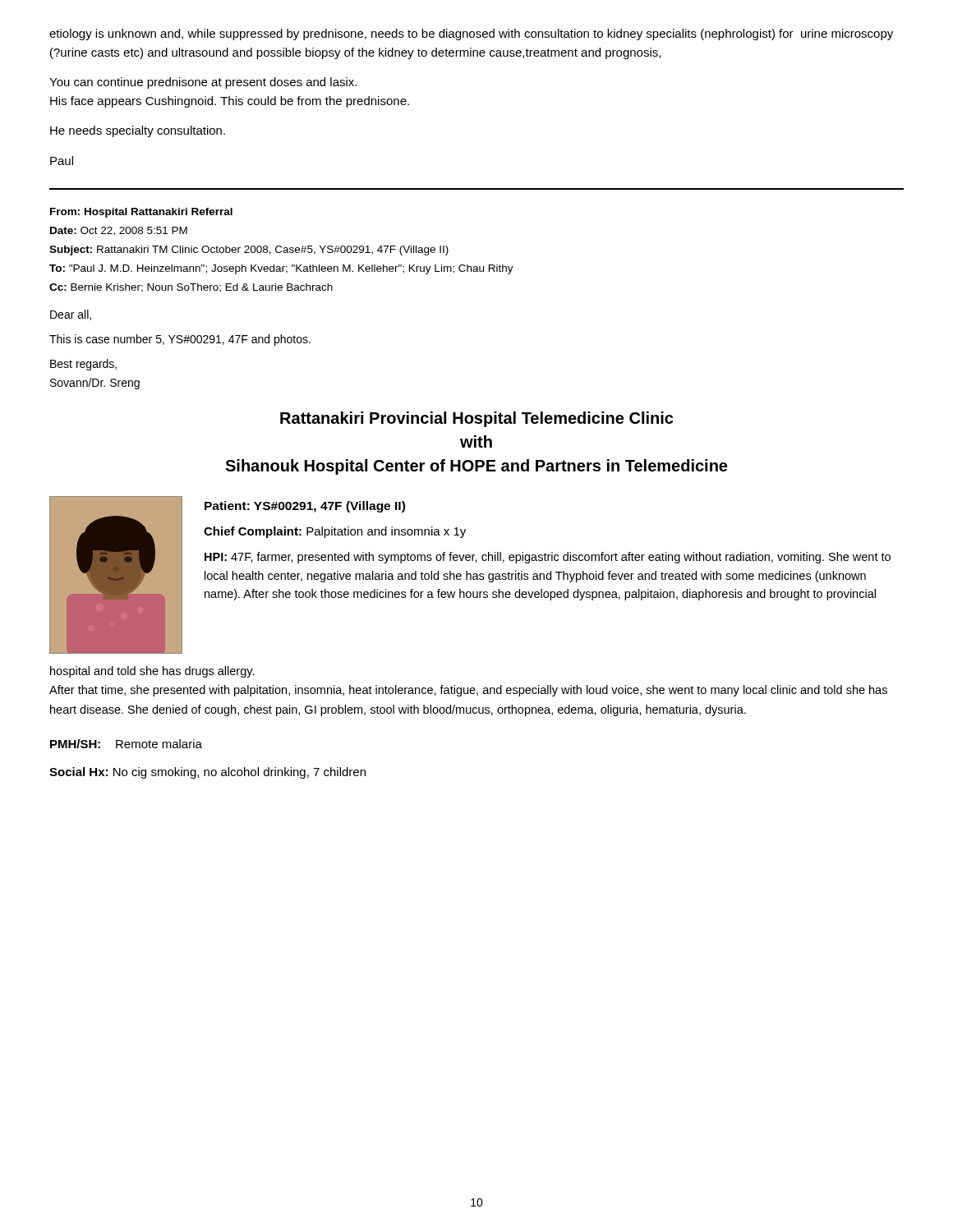Click on the text block that says "Dear all, This is"
Viewport: 953px width, 1232px height.
coord(71,315)
